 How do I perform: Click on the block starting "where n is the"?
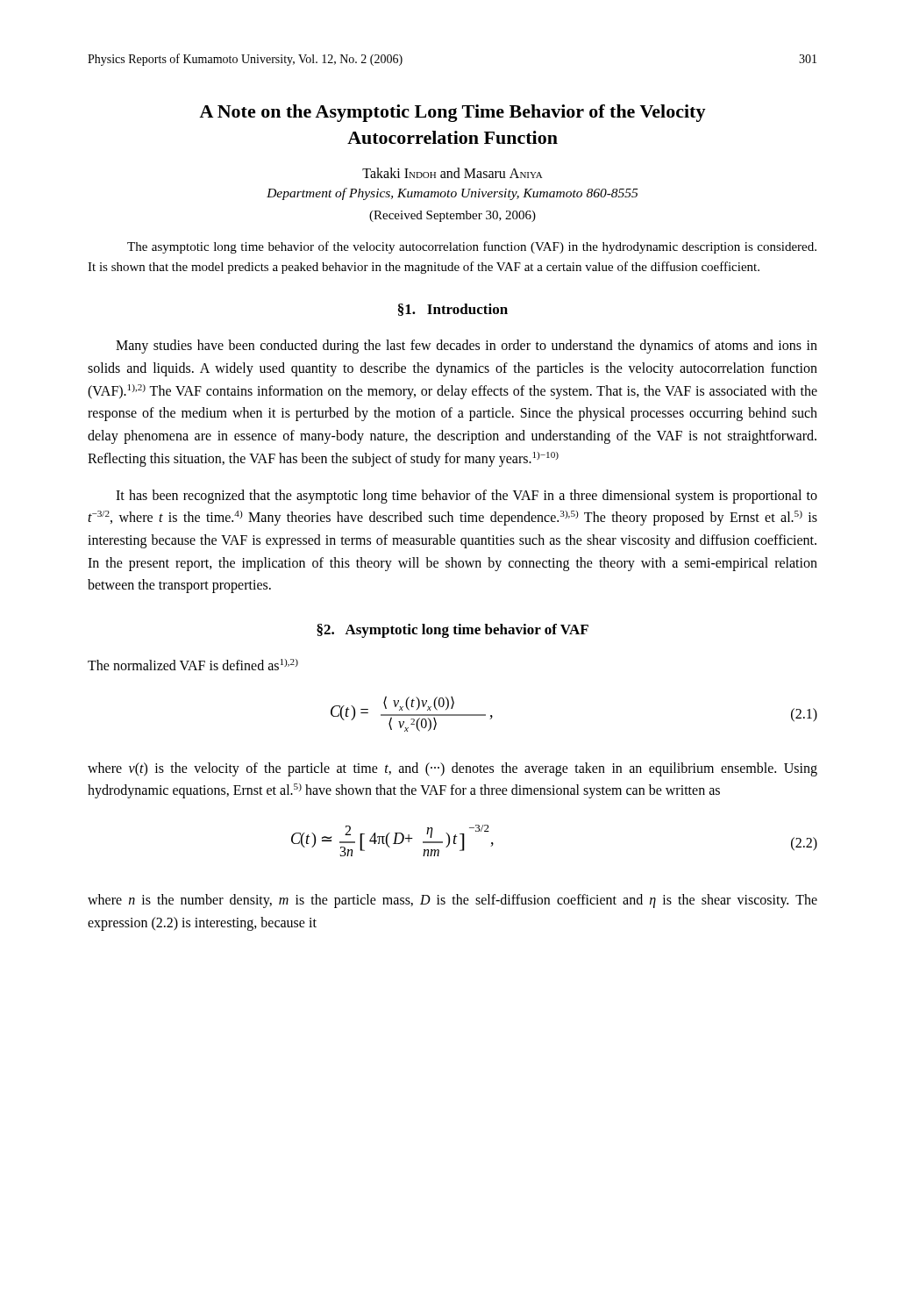[452, 911]
